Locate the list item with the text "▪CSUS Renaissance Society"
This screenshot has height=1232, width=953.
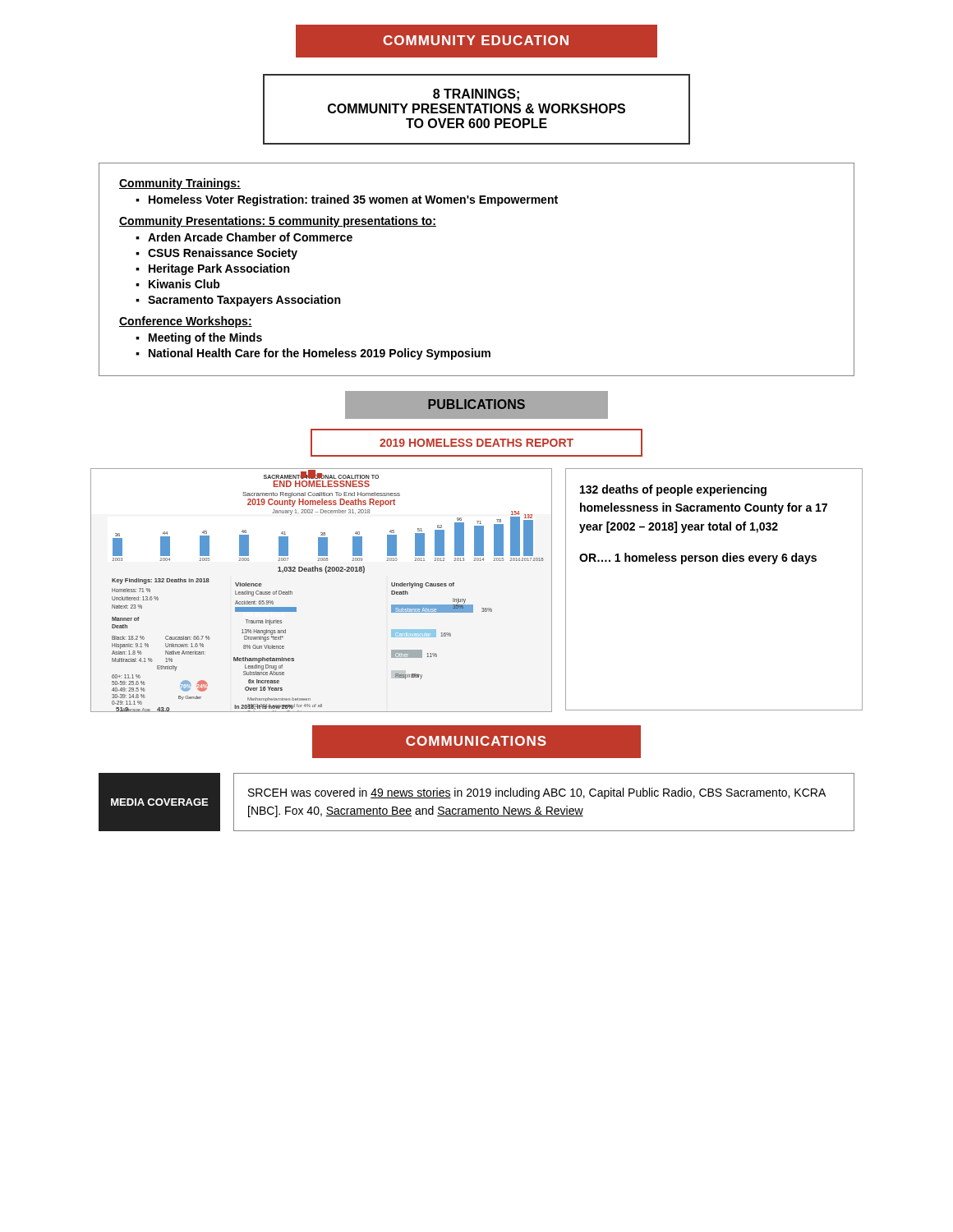pyautogui.click(x=216, y=253)
